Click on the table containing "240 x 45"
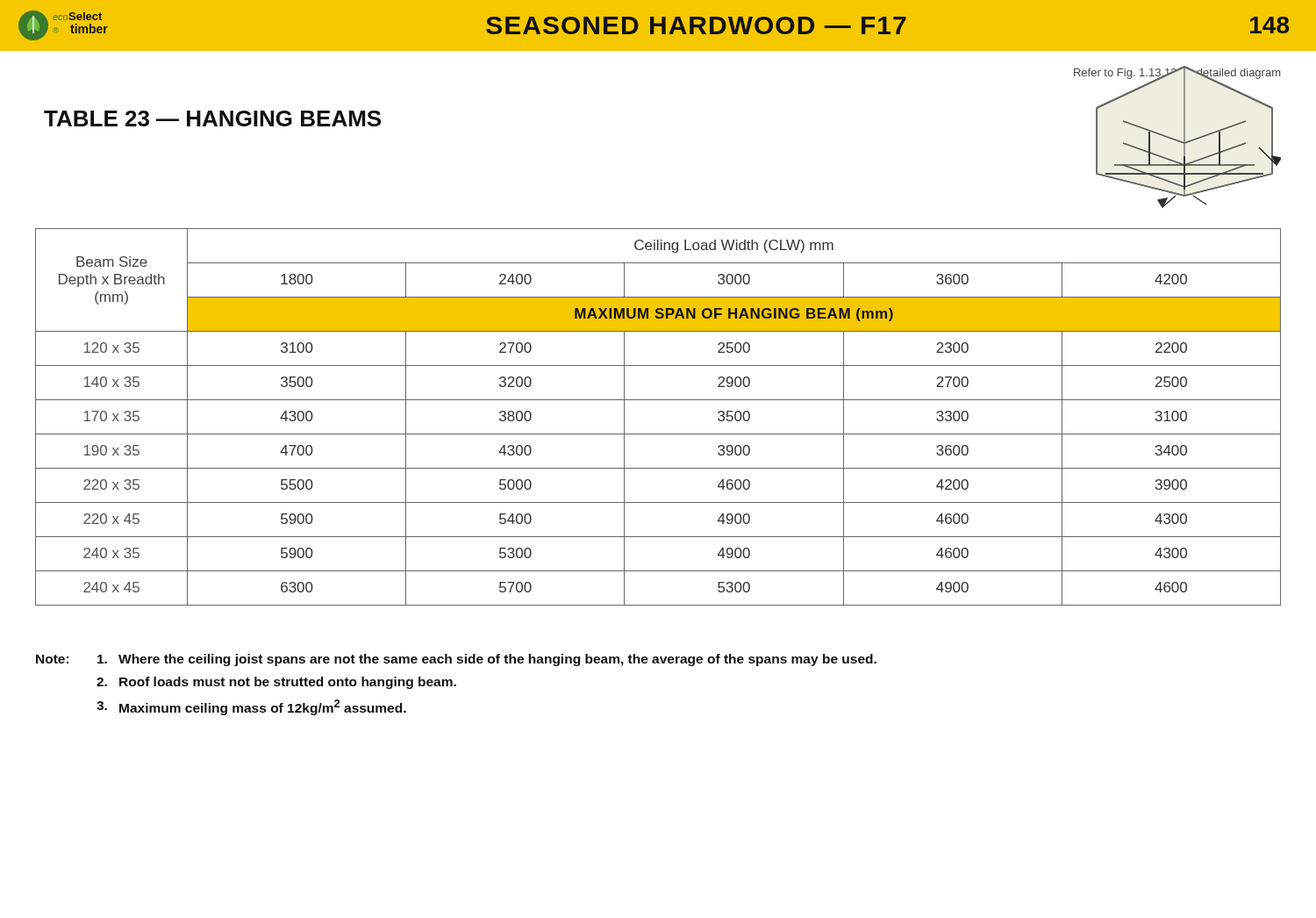 click(658, 417)
